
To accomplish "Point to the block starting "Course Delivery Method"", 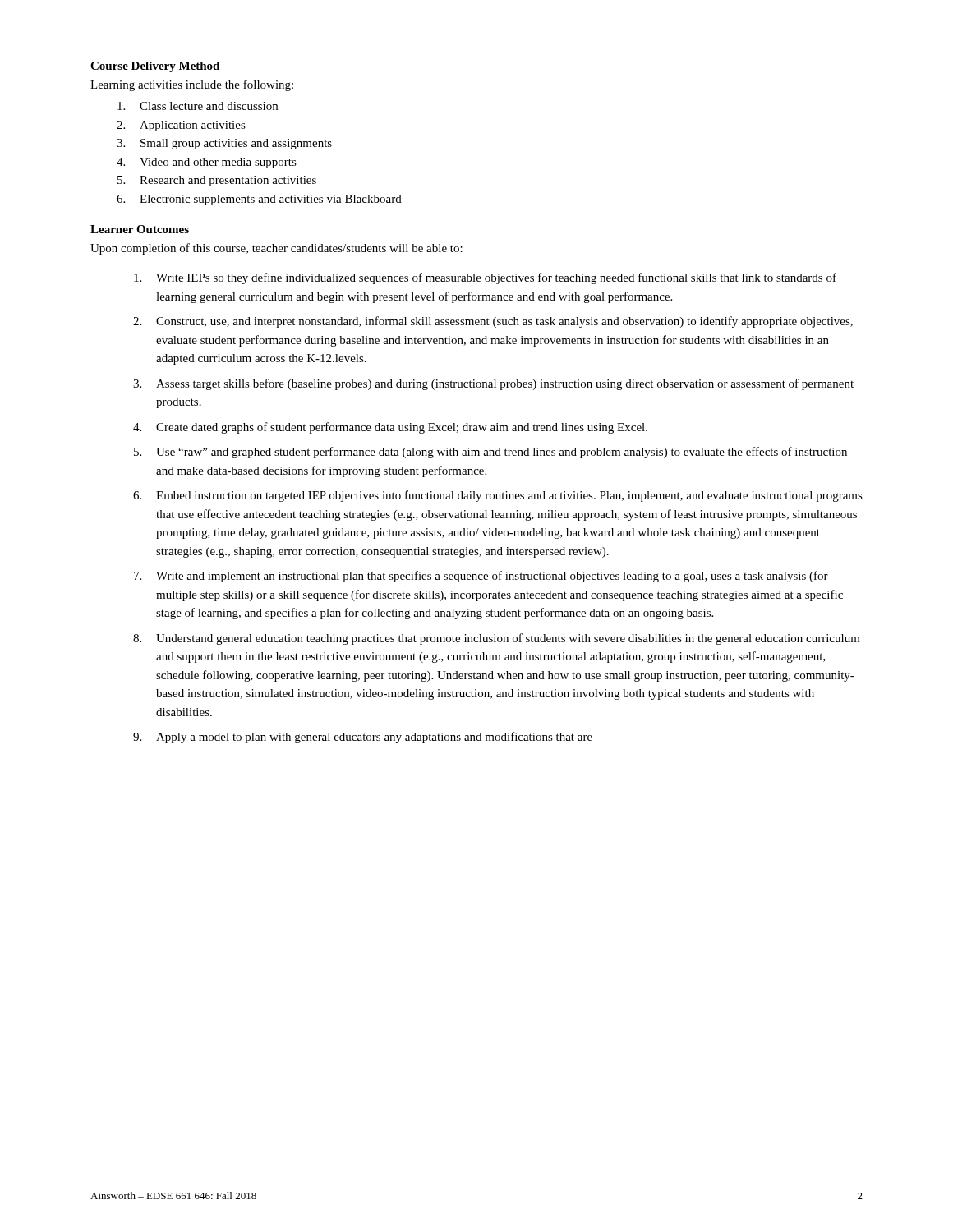I will [x=155, y=66].
